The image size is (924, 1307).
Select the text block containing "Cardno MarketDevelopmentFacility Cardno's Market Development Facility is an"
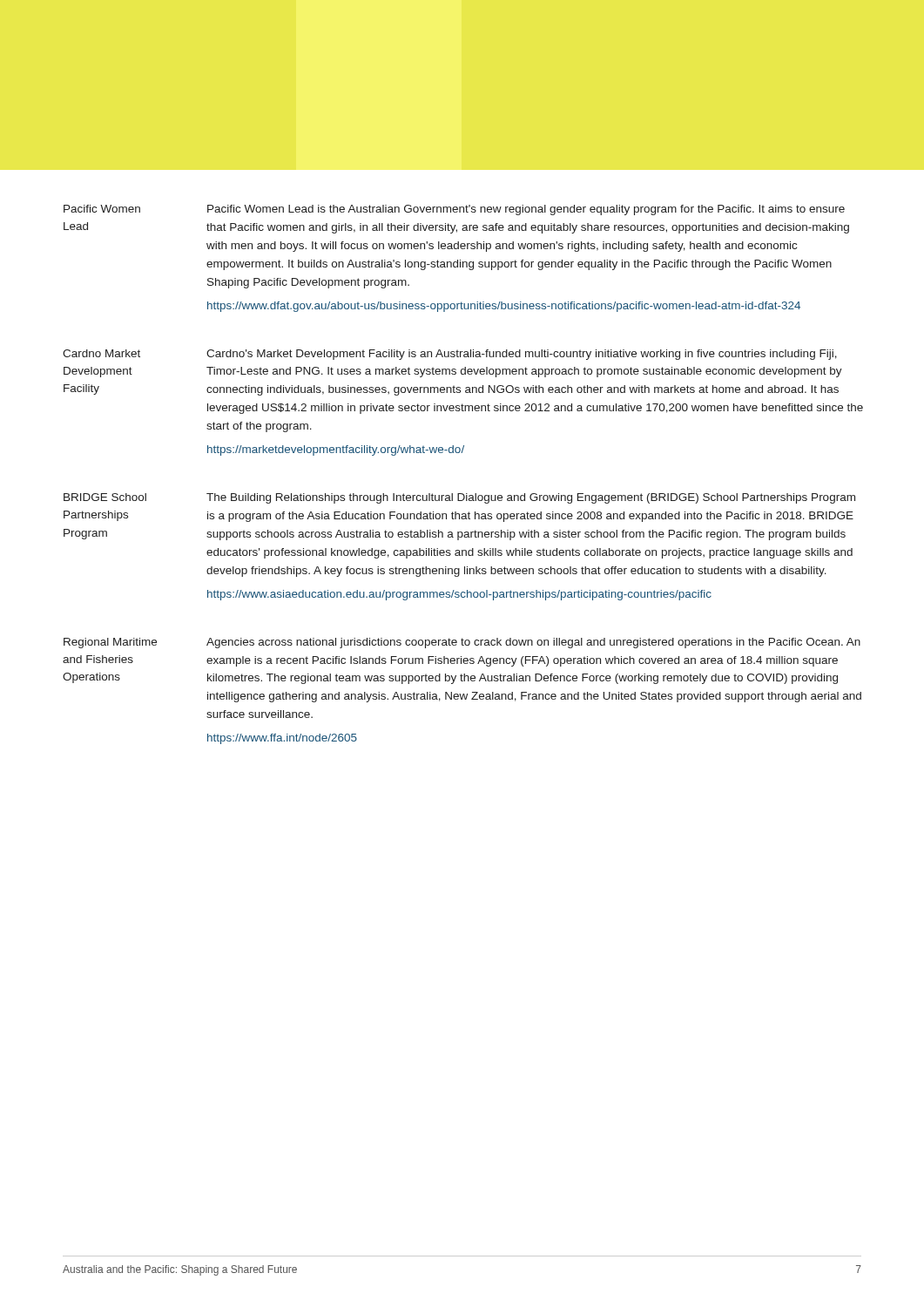point(463,405)
